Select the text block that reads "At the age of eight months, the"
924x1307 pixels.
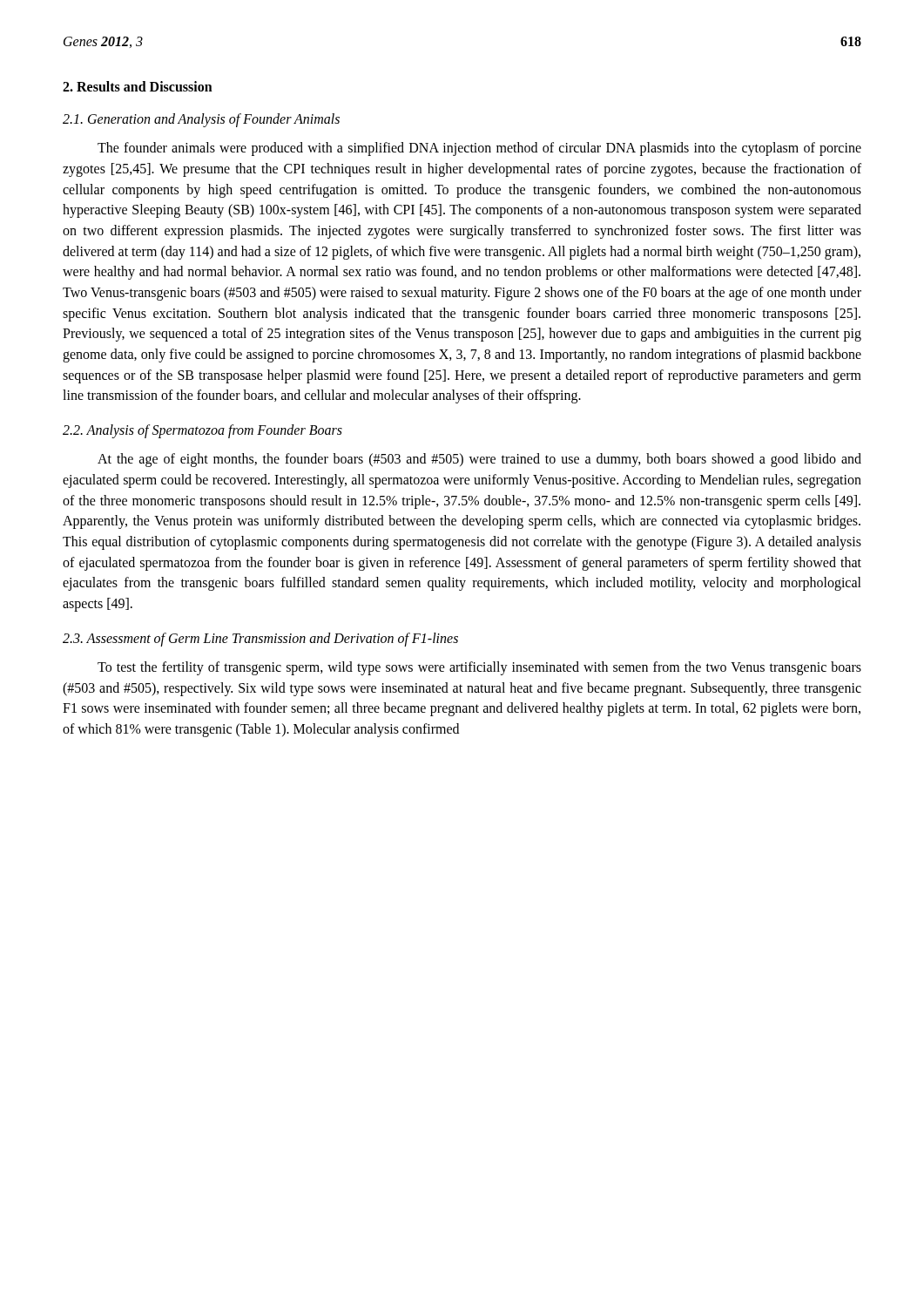point(462,531)
